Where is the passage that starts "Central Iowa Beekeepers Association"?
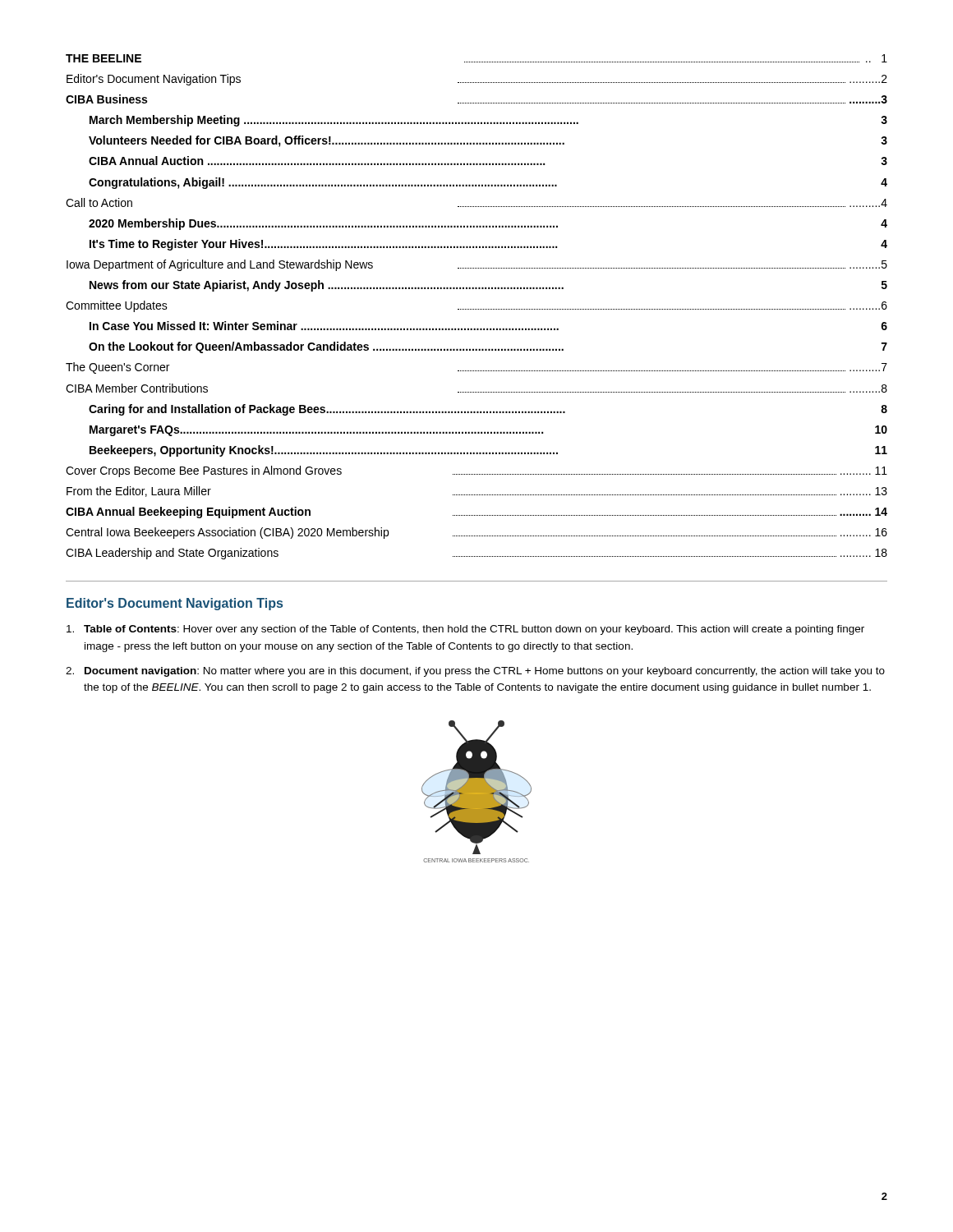 coord(476,533)
